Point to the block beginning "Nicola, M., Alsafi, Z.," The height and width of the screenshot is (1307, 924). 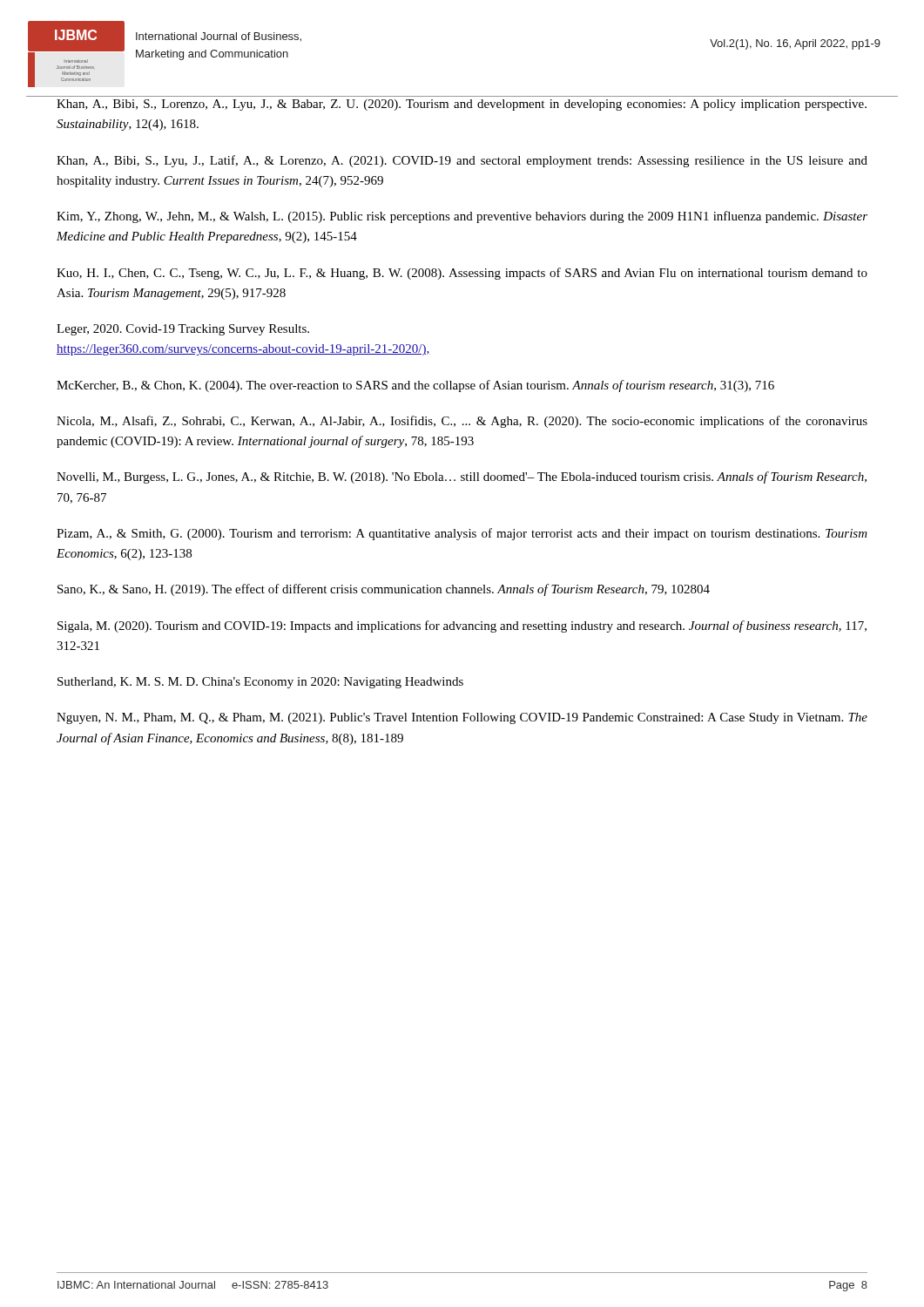(462, 431)
